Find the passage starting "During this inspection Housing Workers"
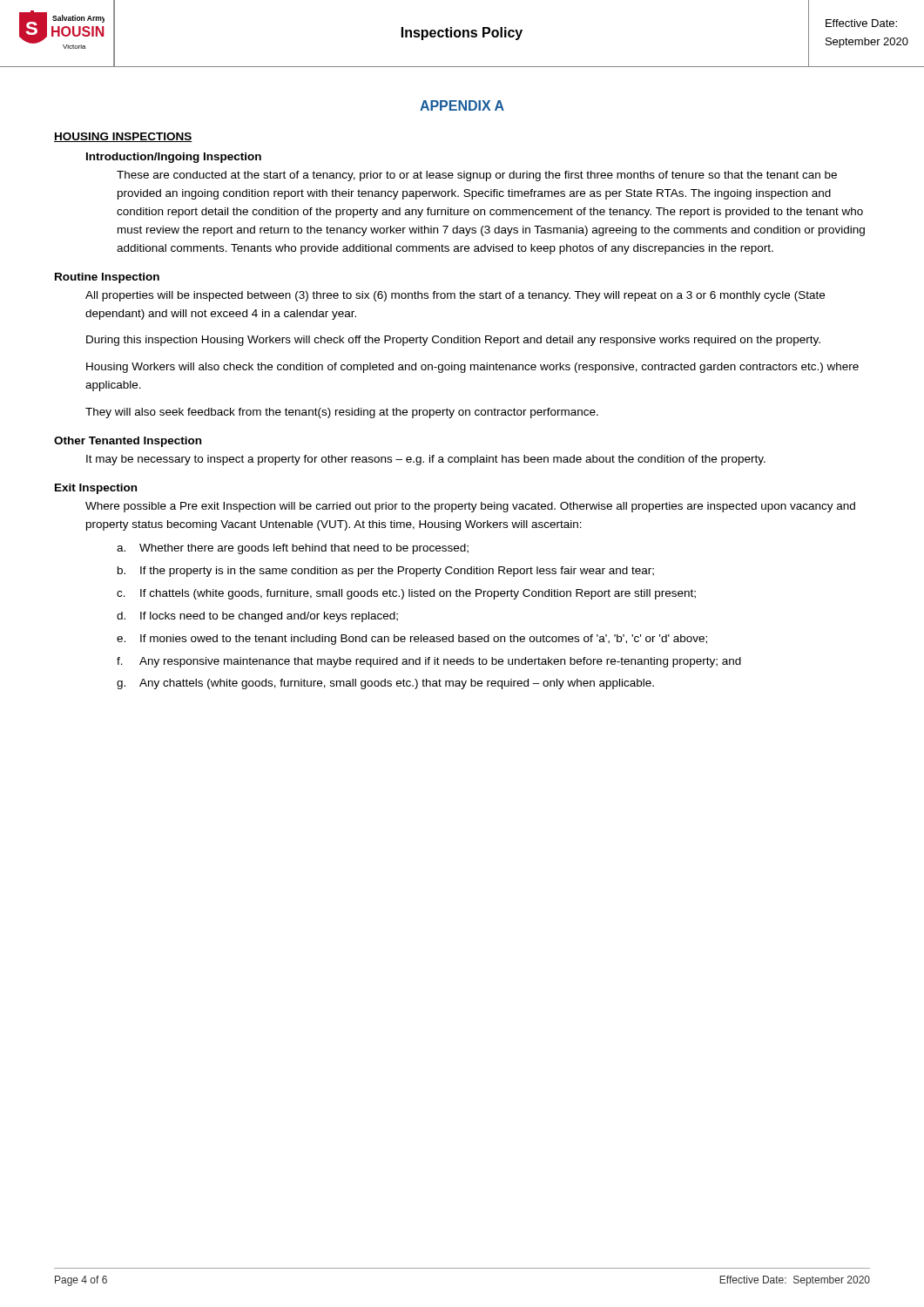Viewport: 924px width, 1307px height. pyautogui.click(x=453, y=340)
